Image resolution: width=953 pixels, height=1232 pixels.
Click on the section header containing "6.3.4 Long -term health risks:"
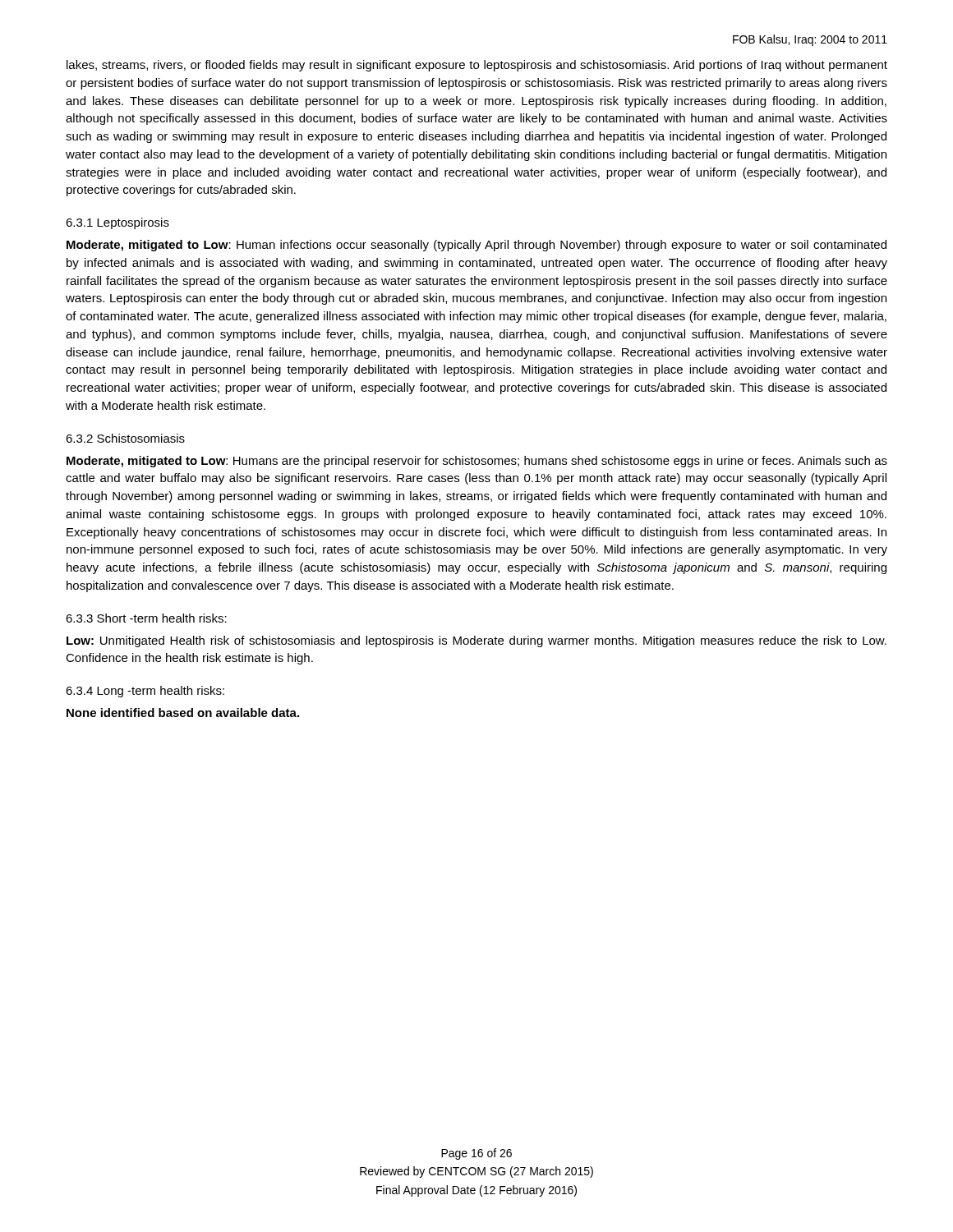coord(146,690)
